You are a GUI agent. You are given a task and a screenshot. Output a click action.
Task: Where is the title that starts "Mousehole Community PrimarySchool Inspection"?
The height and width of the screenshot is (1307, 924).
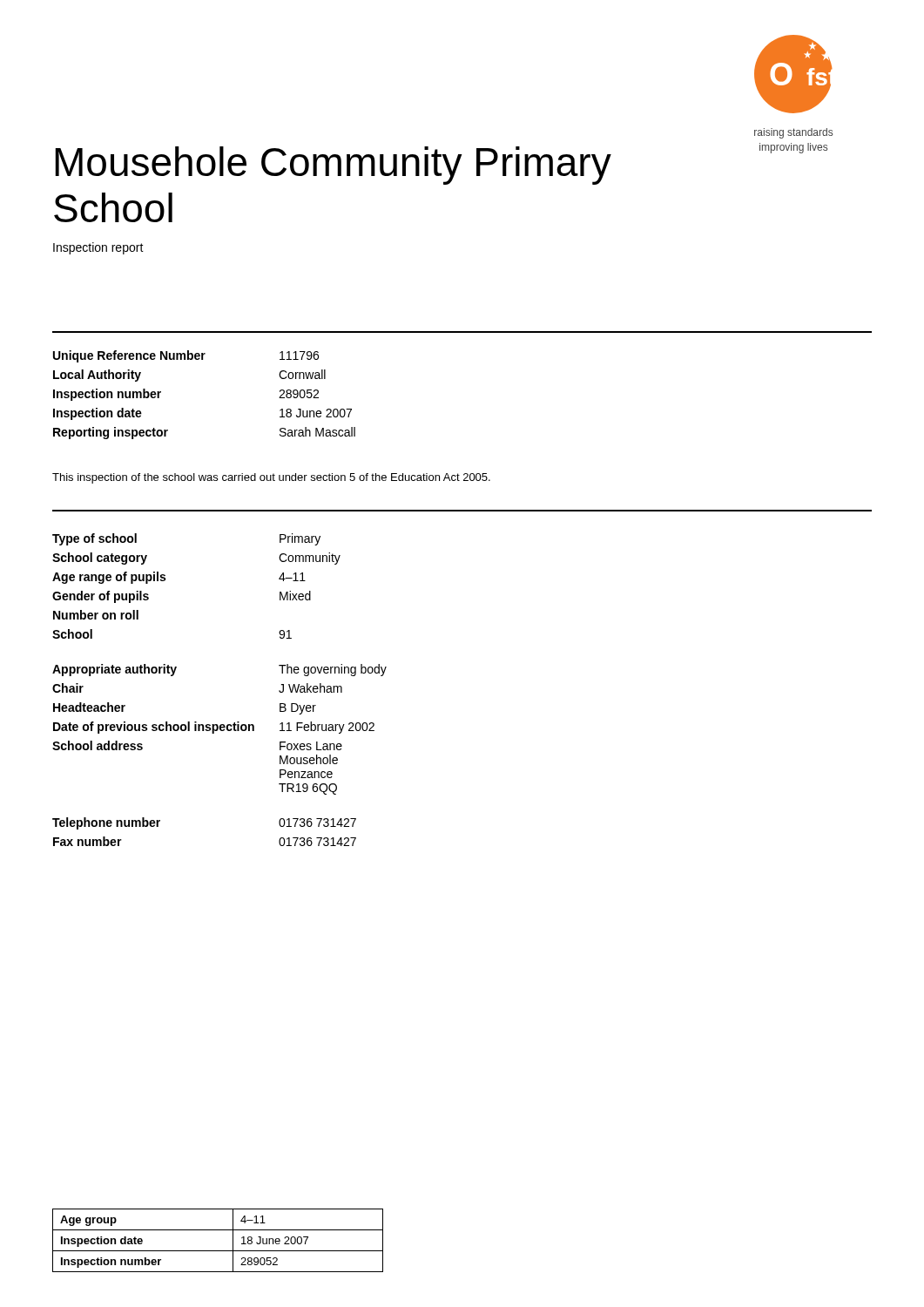[x=327, y=163]
